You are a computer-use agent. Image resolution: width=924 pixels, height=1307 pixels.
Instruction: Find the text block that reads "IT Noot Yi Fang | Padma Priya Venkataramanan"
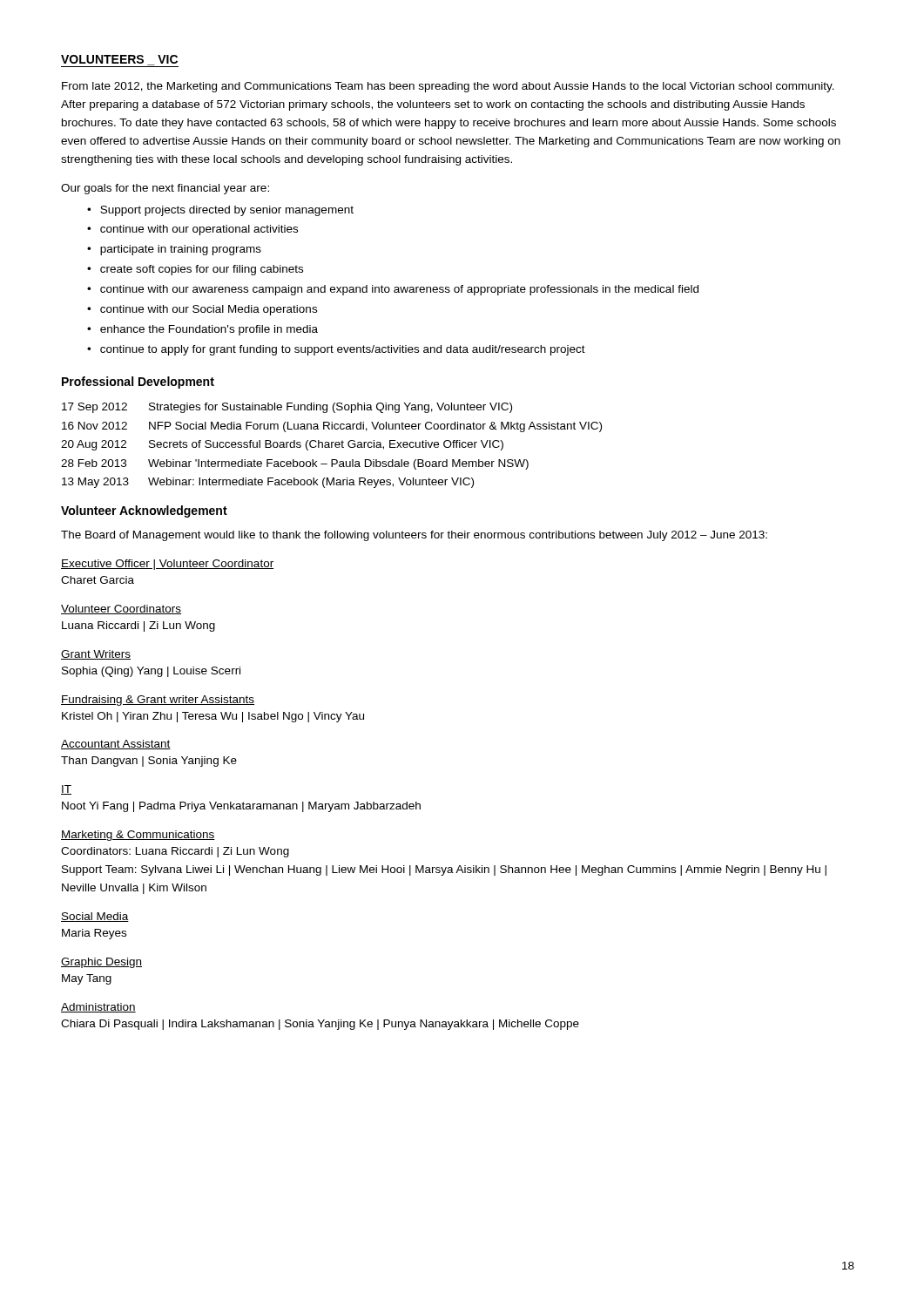click(x=66, y=790)
